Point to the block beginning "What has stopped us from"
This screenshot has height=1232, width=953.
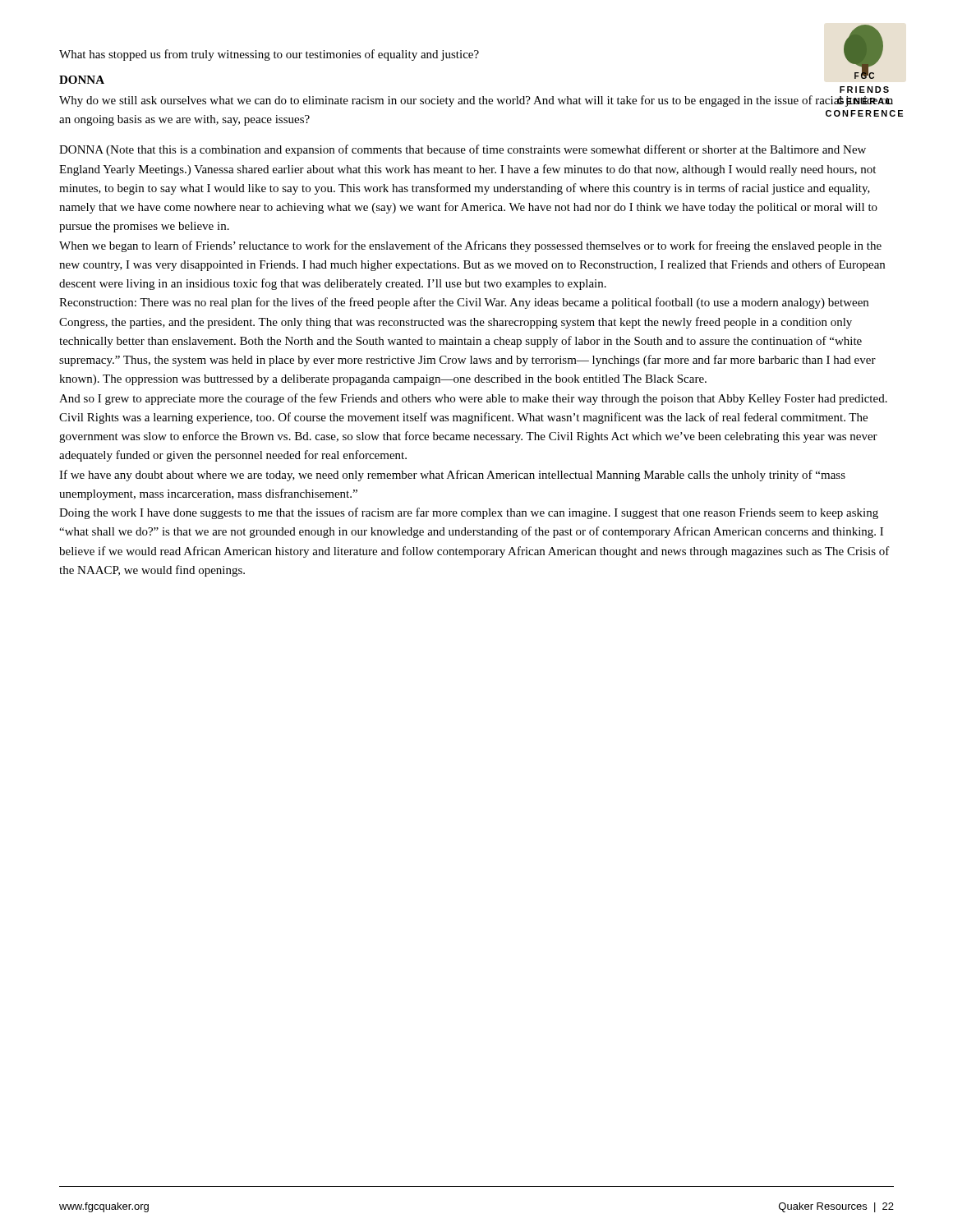(269, 54)
